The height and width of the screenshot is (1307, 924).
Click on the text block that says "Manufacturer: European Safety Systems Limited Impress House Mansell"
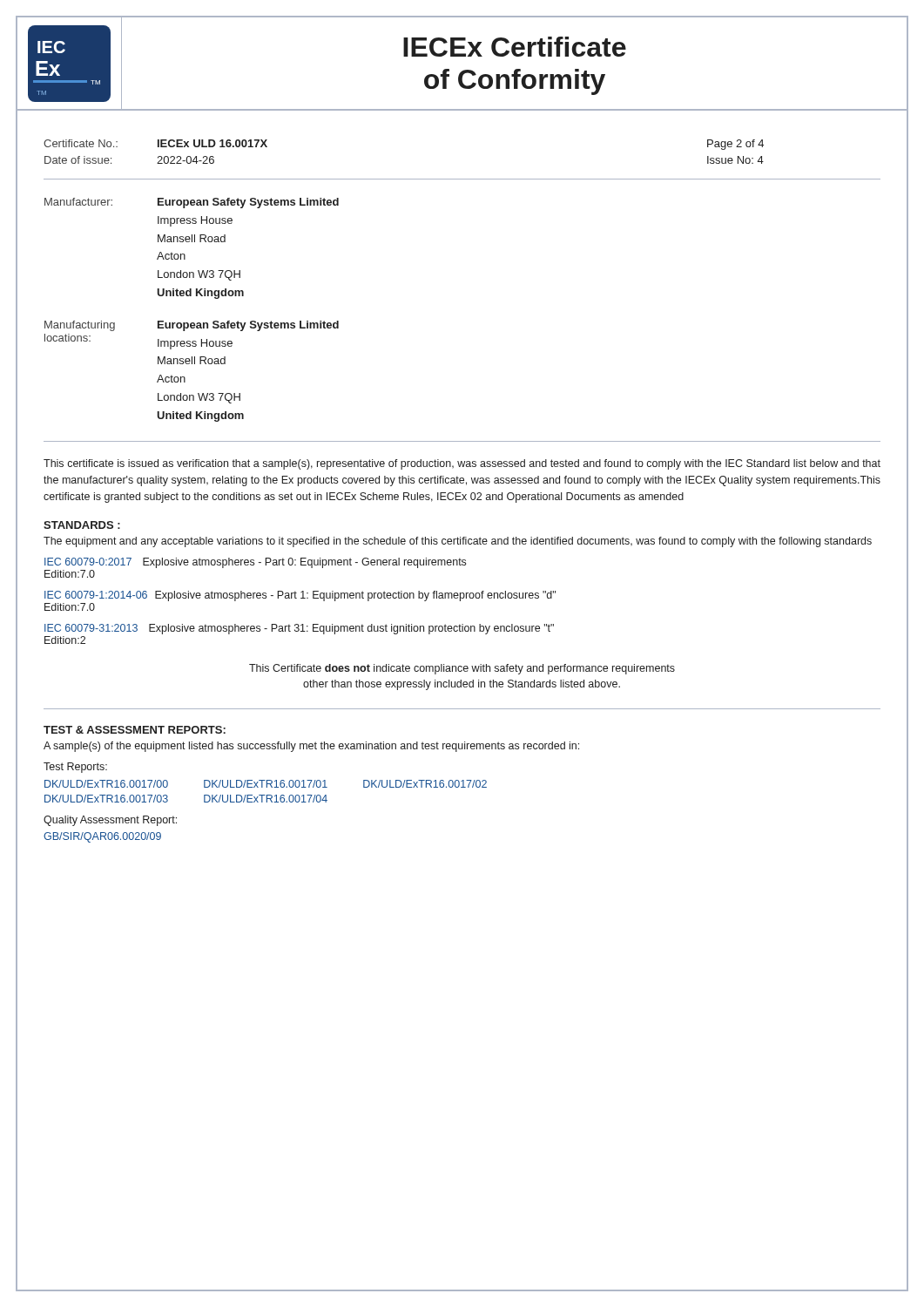[191, 248]
